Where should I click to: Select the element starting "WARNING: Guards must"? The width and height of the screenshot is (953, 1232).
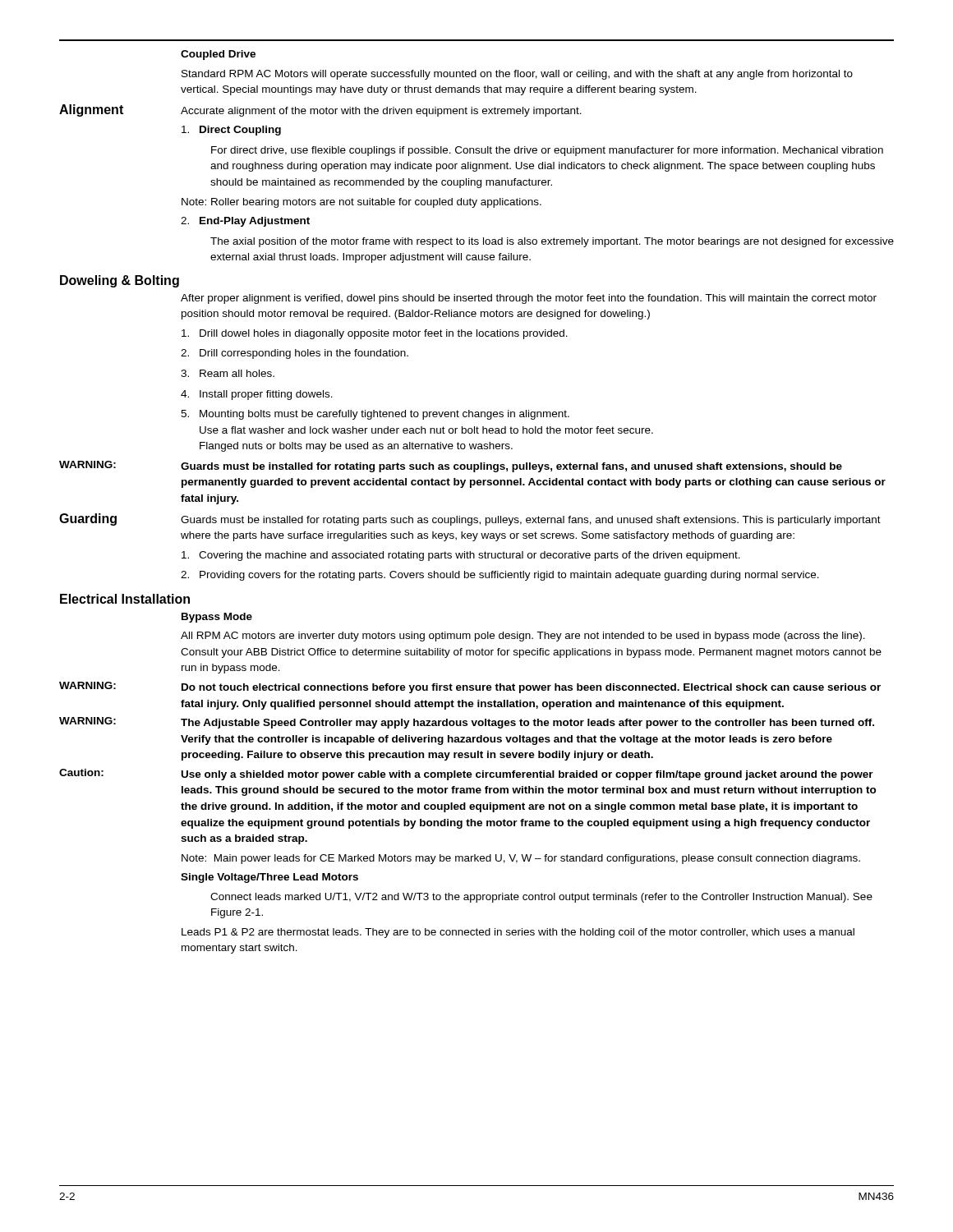[476, 482]
